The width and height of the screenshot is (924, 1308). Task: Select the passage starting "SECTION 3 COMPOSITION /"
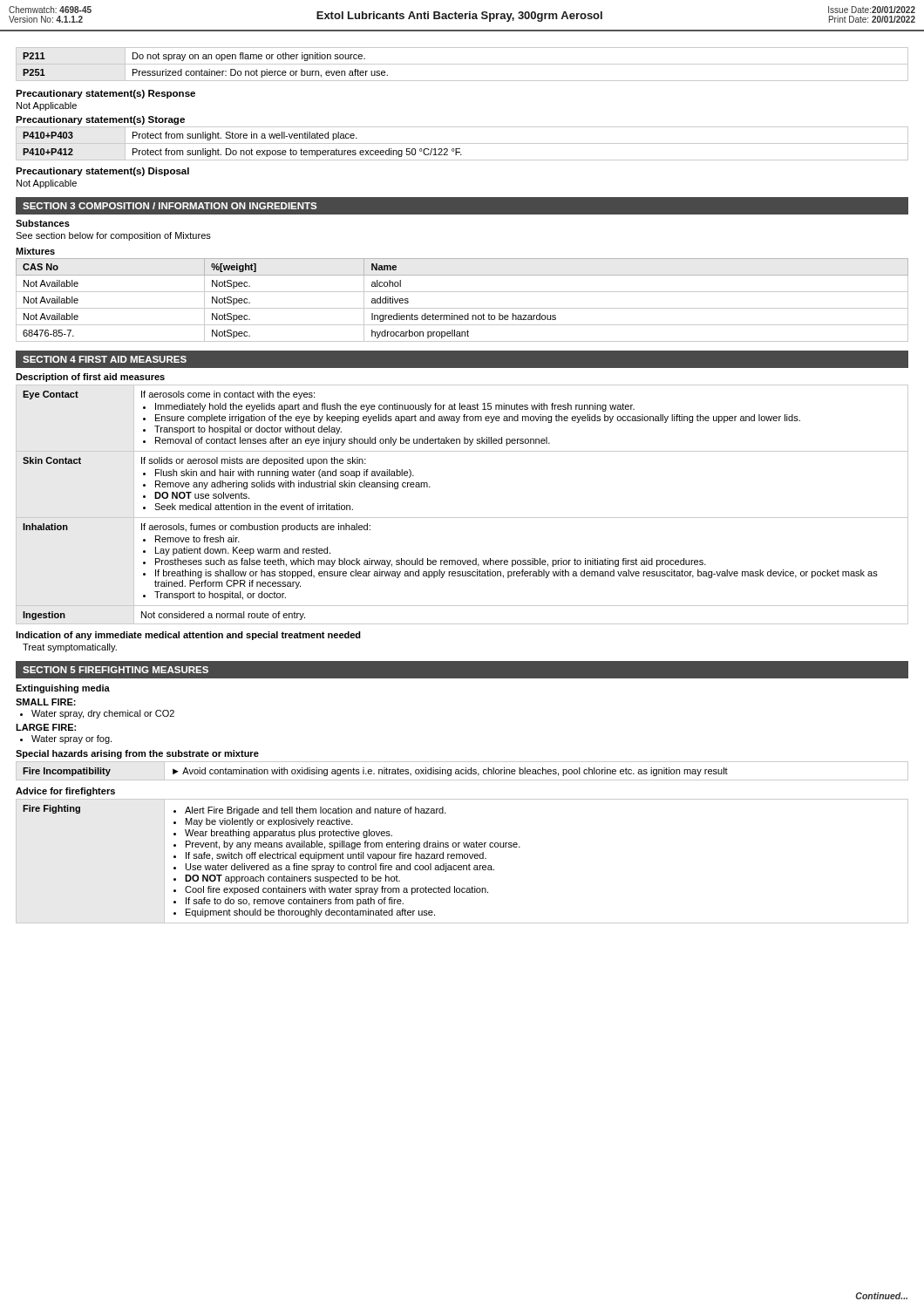tap(170, 206)
